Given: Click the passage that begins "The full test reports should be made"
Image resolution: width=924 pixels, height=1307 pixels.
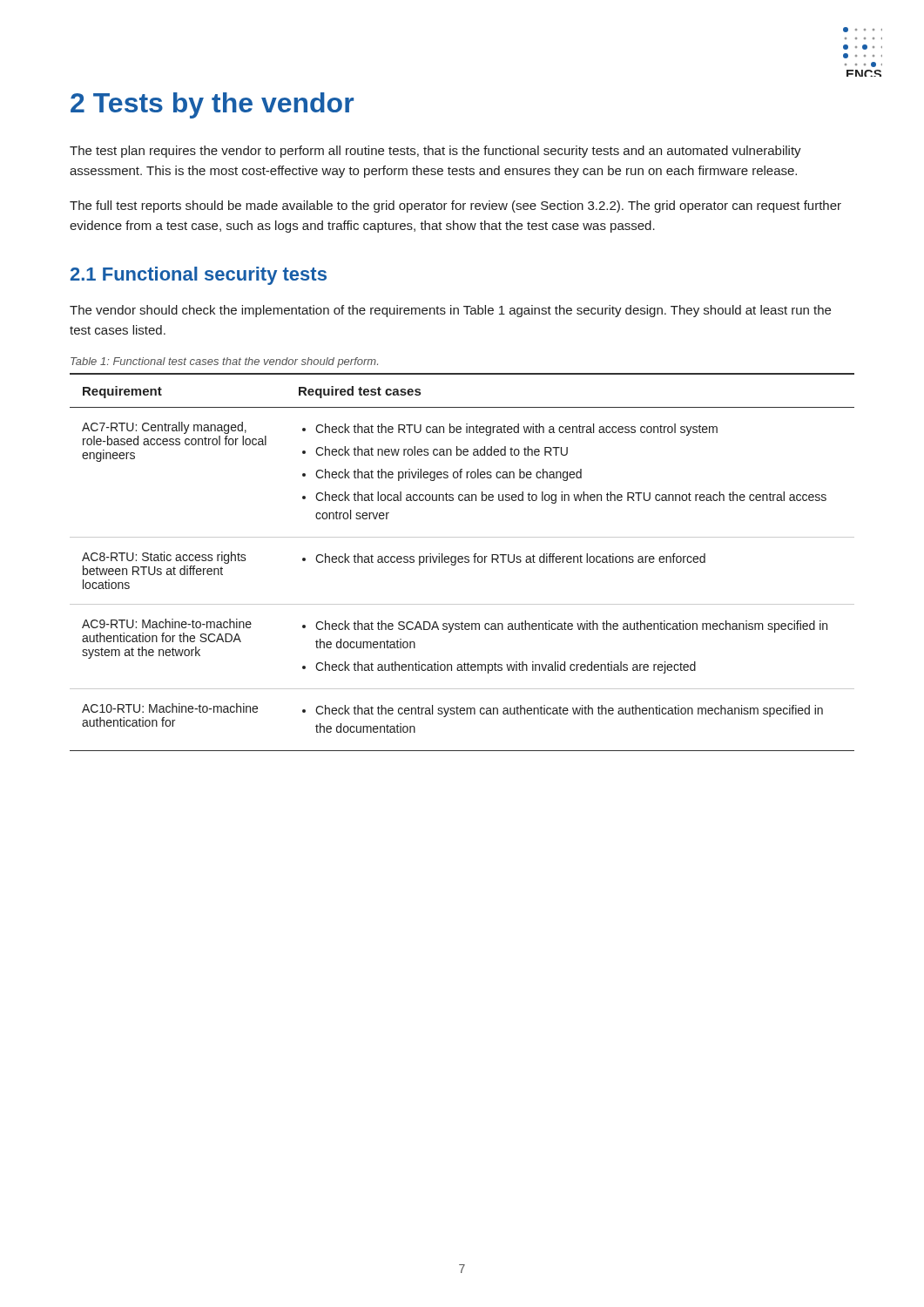Looking at the screenshot, I should click(x=462, y=215).
